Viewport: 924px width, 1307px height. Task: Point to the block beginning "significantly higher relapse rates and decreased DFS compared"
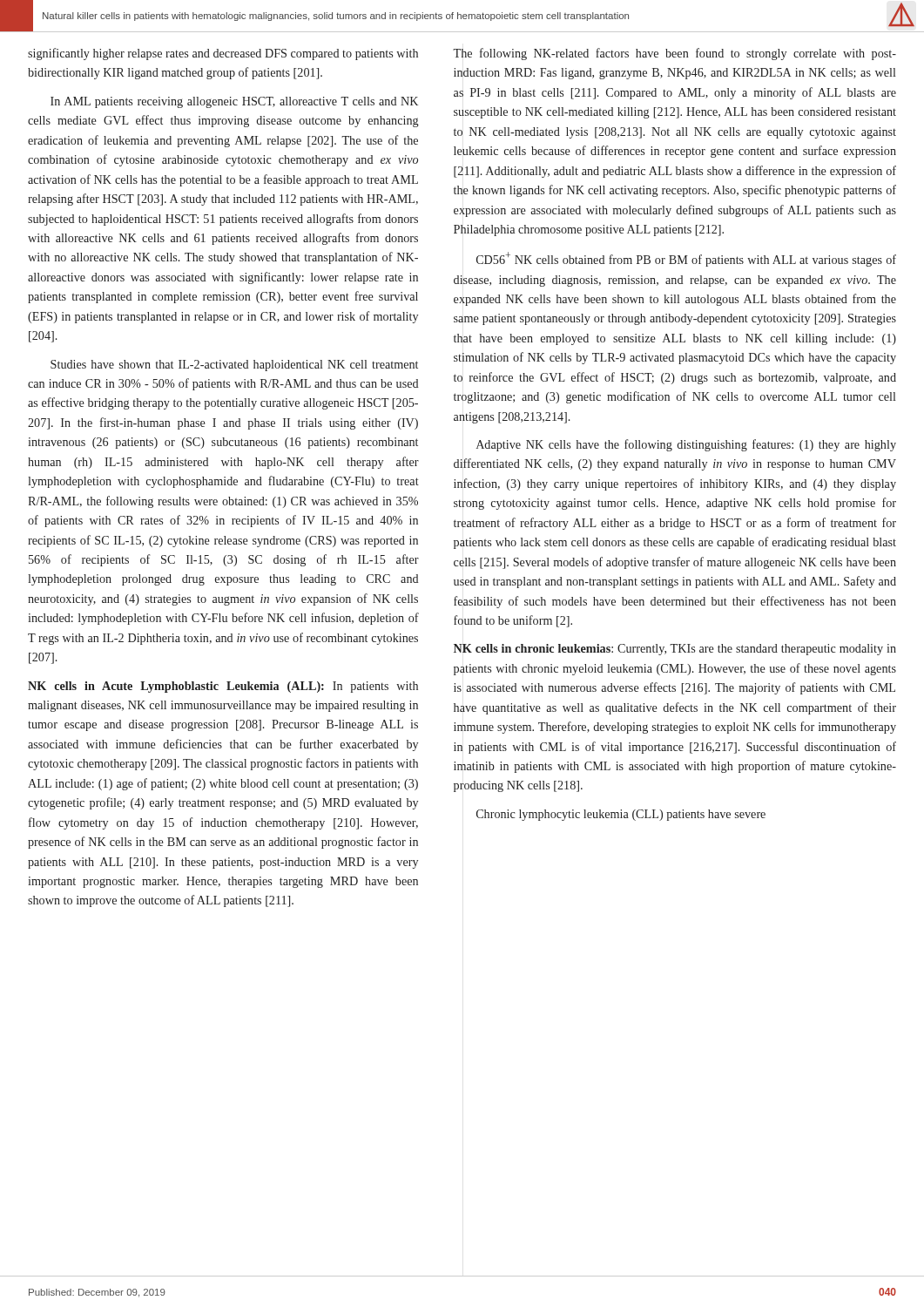223,63
